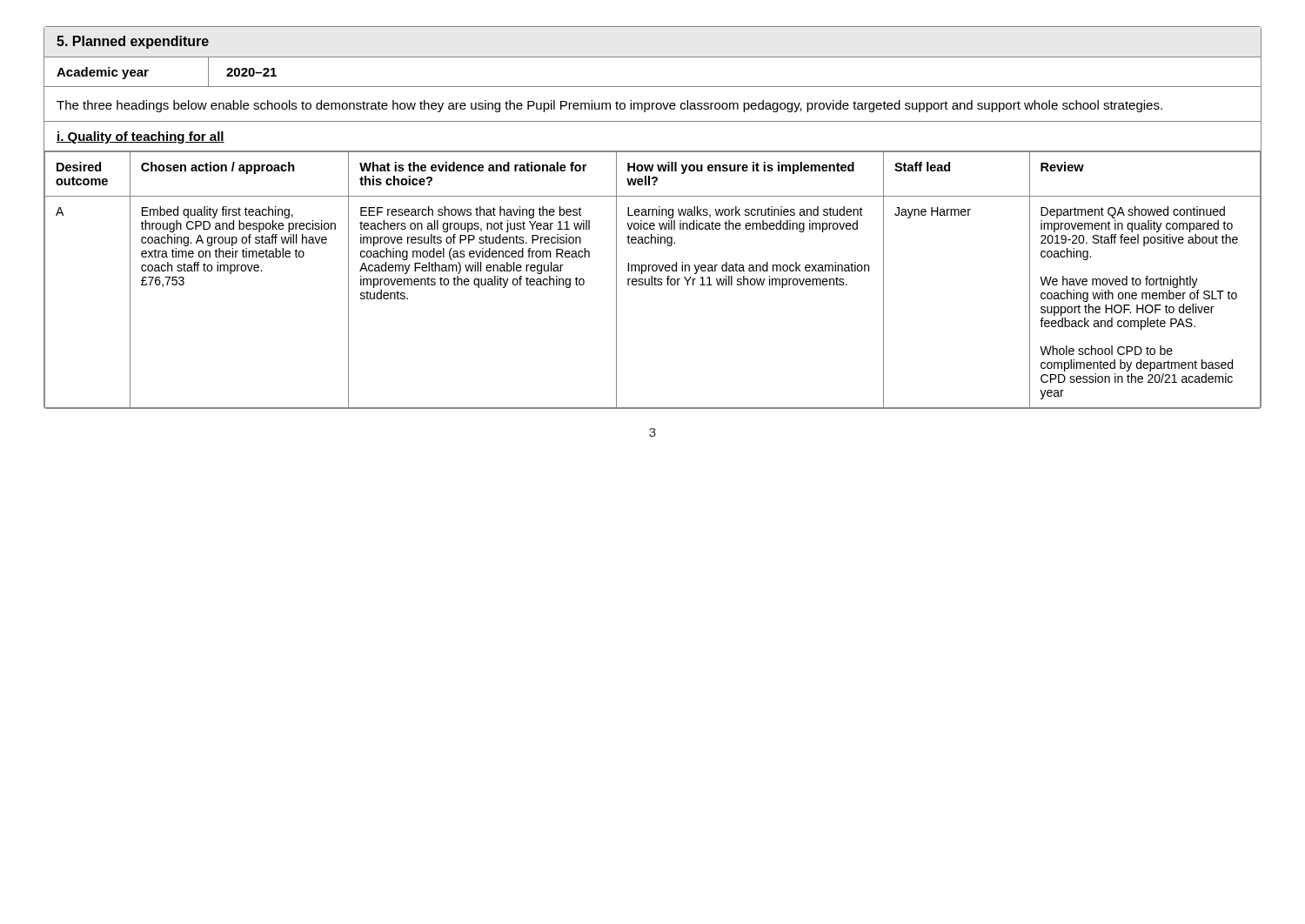Find the element starting "The three headings below enable"
This screenshot has width=1305, height=924.
click(x=610, y=105)
